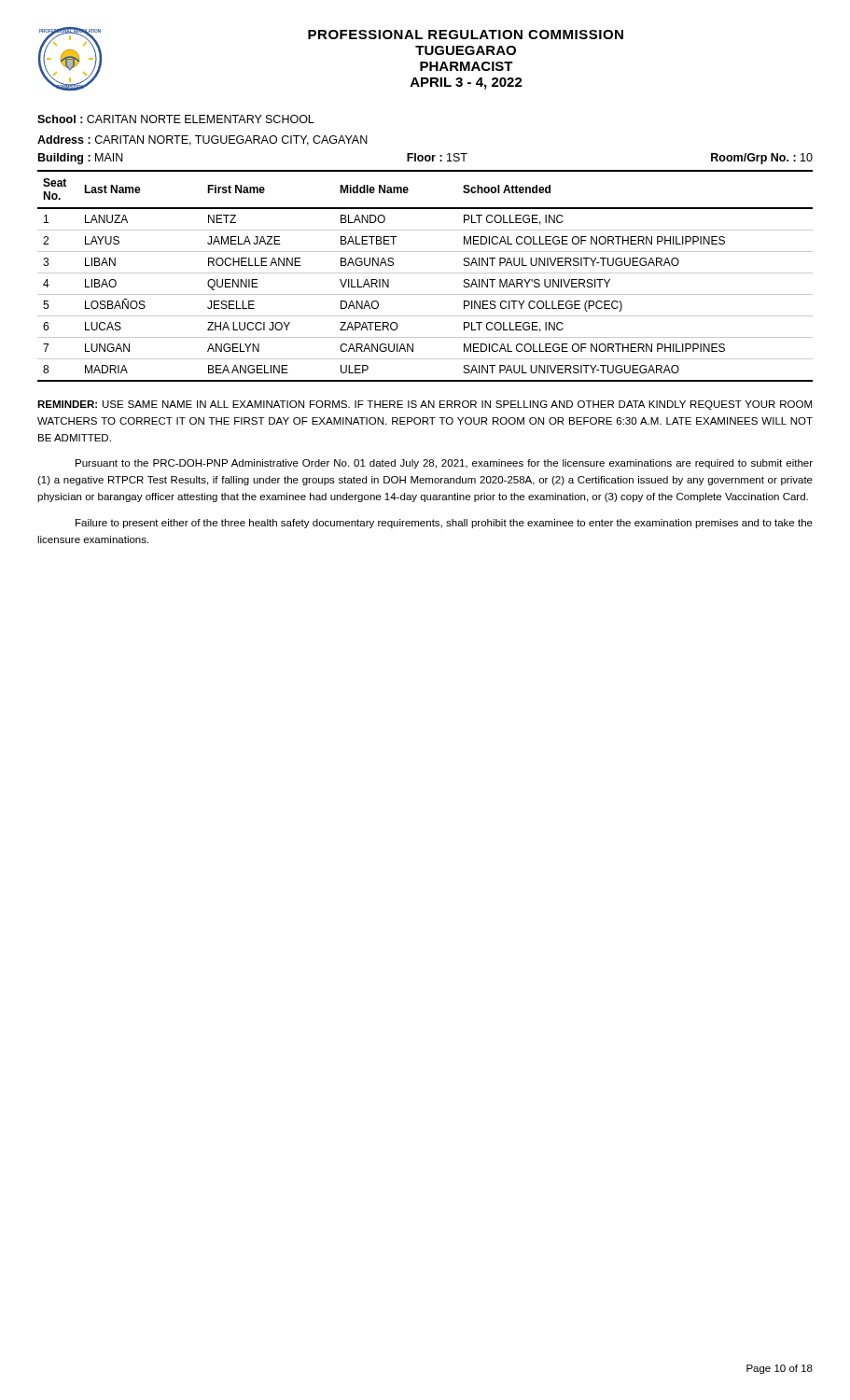Select a logo
The image size is (850, 1400).
point(70,59)
